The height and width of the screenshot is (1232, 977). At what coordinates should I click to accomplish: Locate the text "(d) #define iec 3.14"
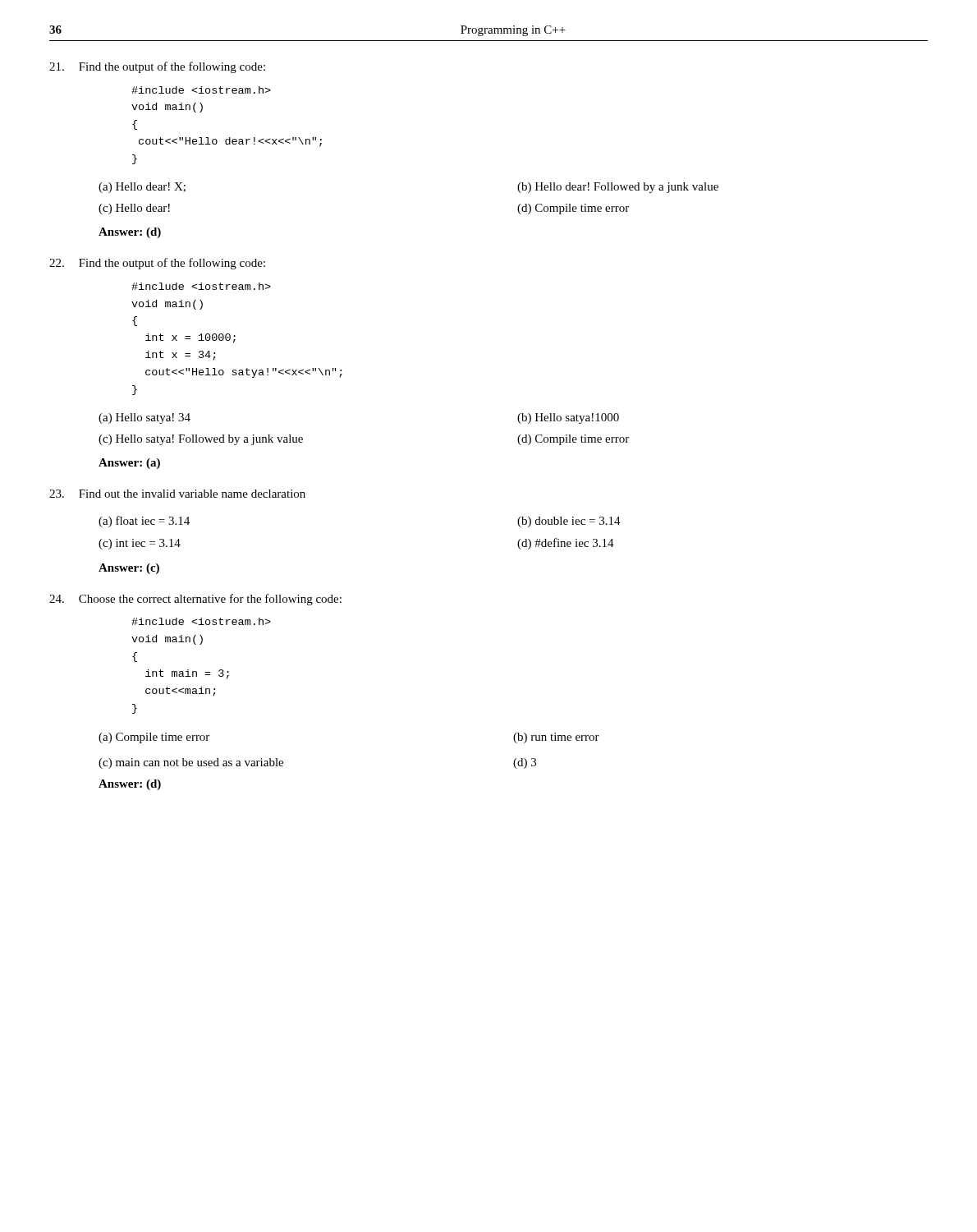tap(565, 543)
